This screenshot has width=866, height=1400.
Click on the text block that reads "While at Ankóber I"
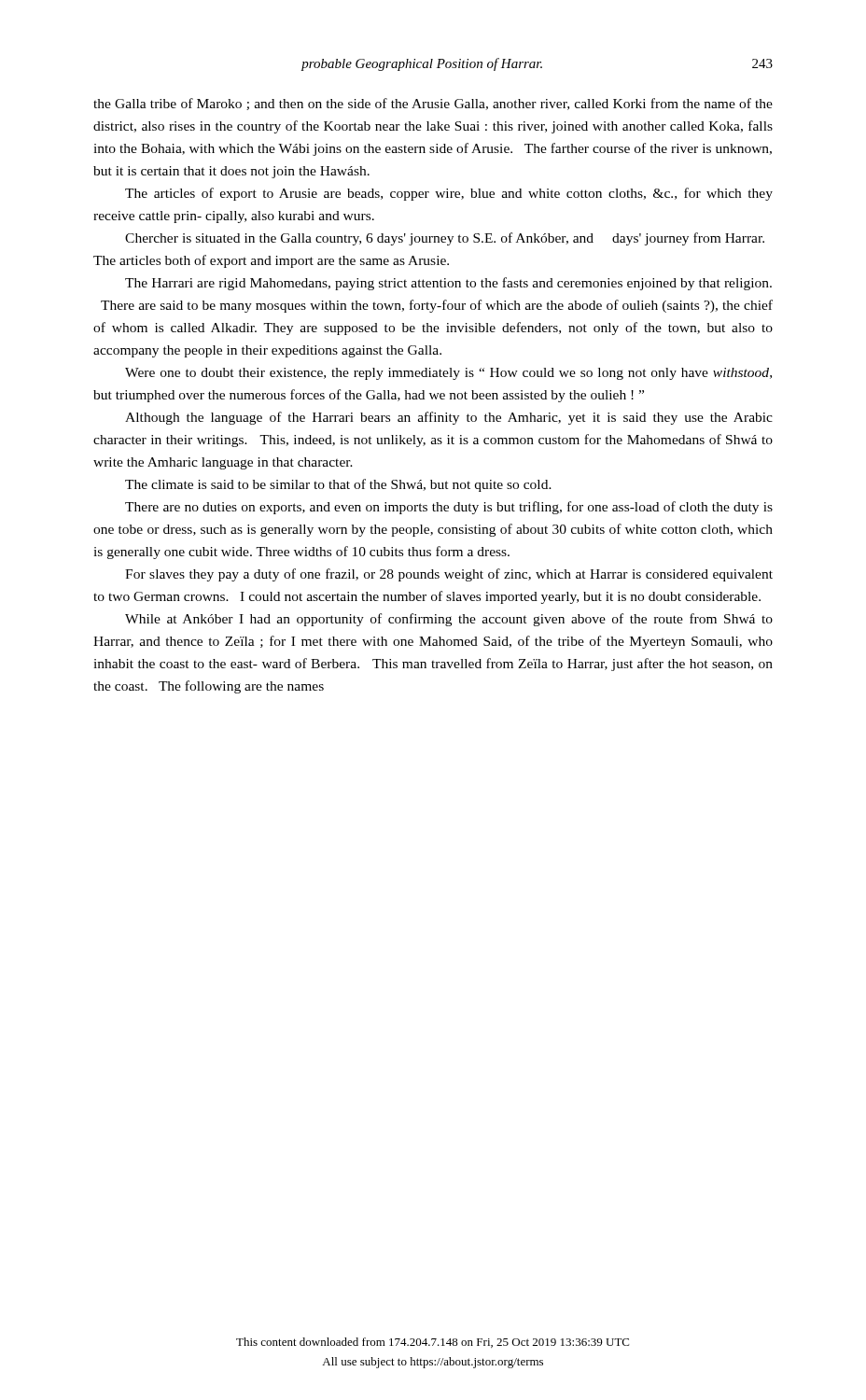(x=433, y=653)
